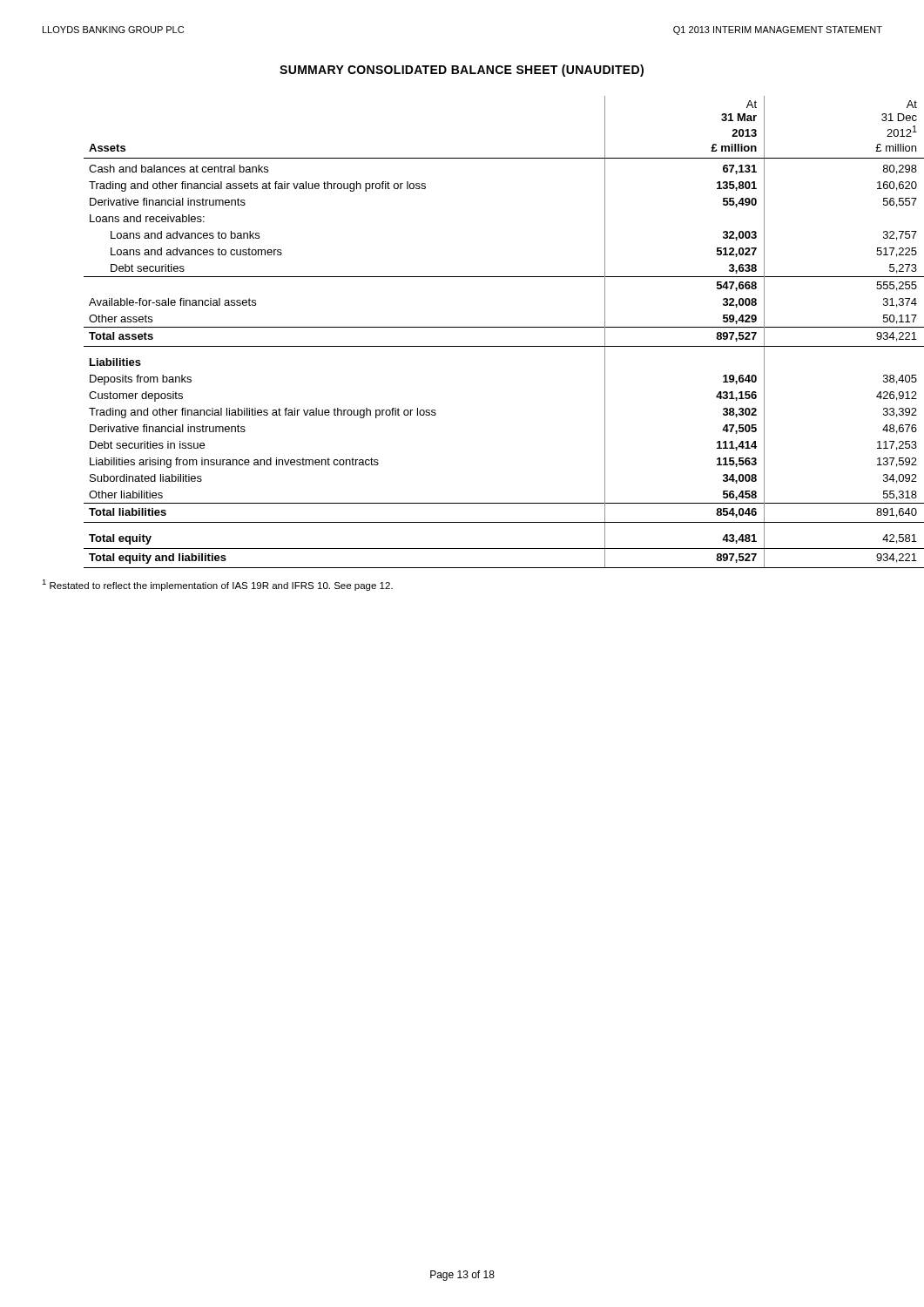The image size is (924, 1307).
Task: Click where it says "SUMMARY CONSOLIDATED BALANCE SHEET (UNAUDITED)"
Action: [462, 70]
